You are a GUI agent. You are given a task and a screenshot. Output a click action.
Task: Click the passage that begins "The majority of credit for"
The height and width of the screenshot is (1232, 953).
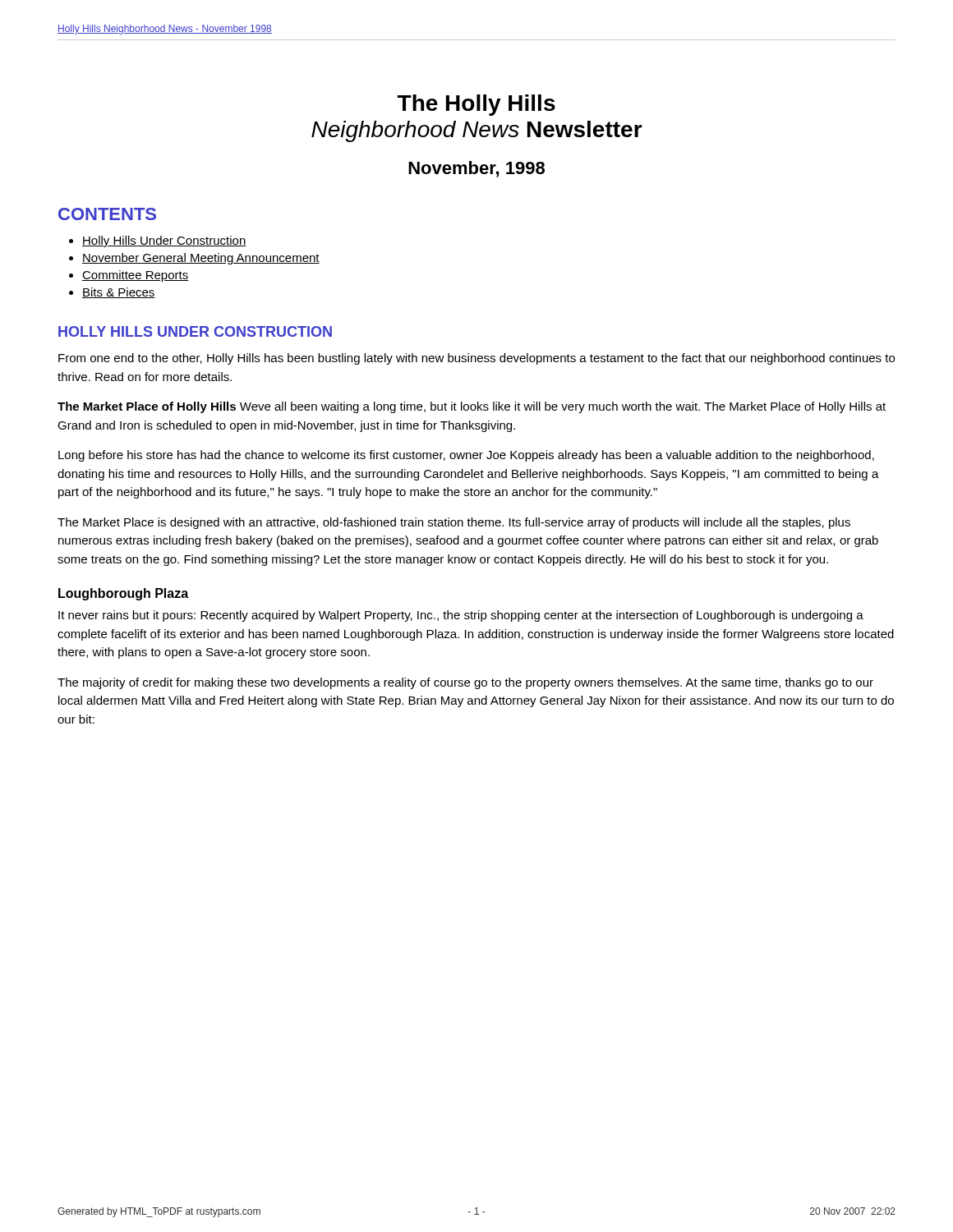coord(476,700)
